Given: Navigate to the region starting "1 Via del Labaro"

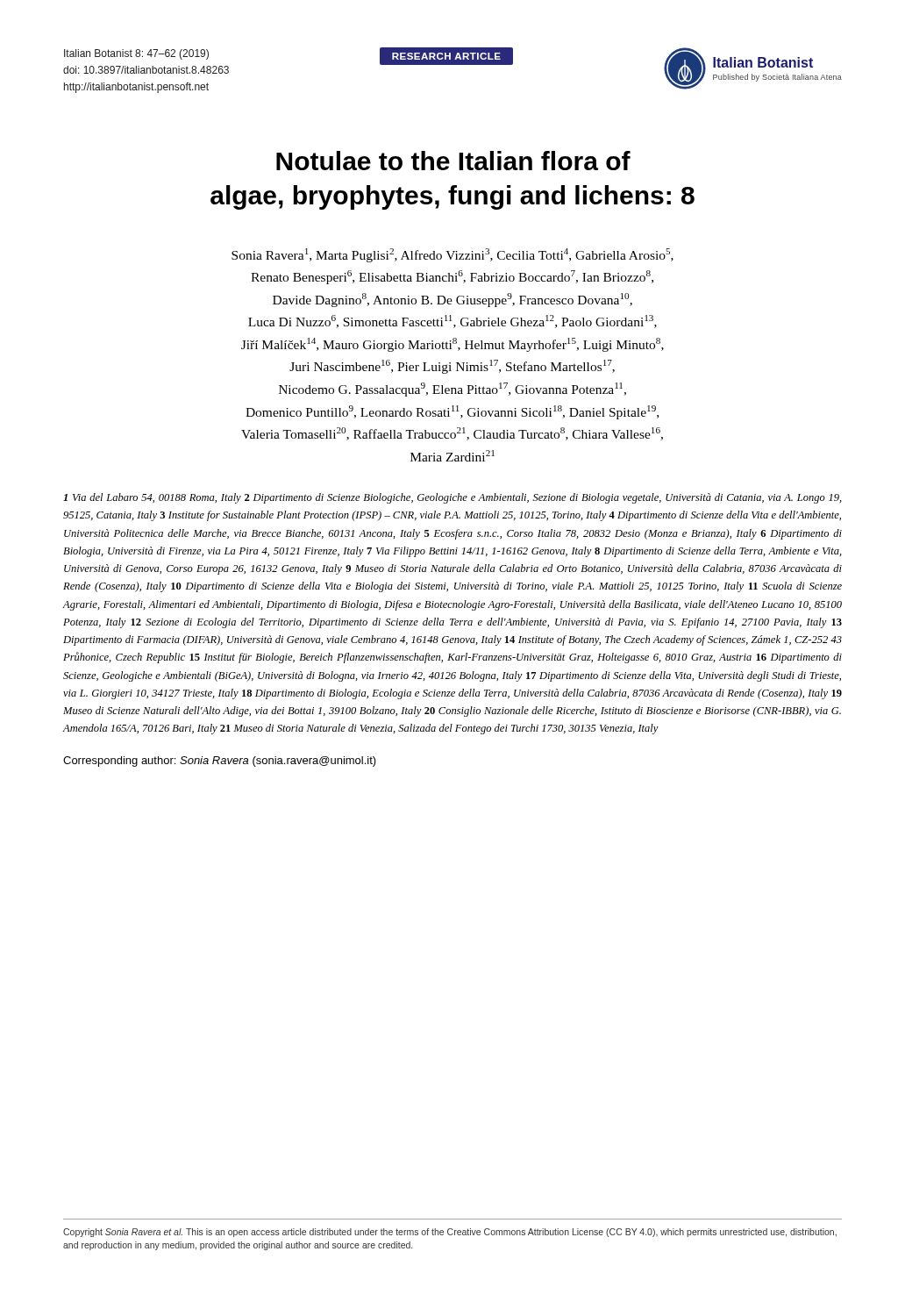Looking at the screenshot, I should [452, 613].
